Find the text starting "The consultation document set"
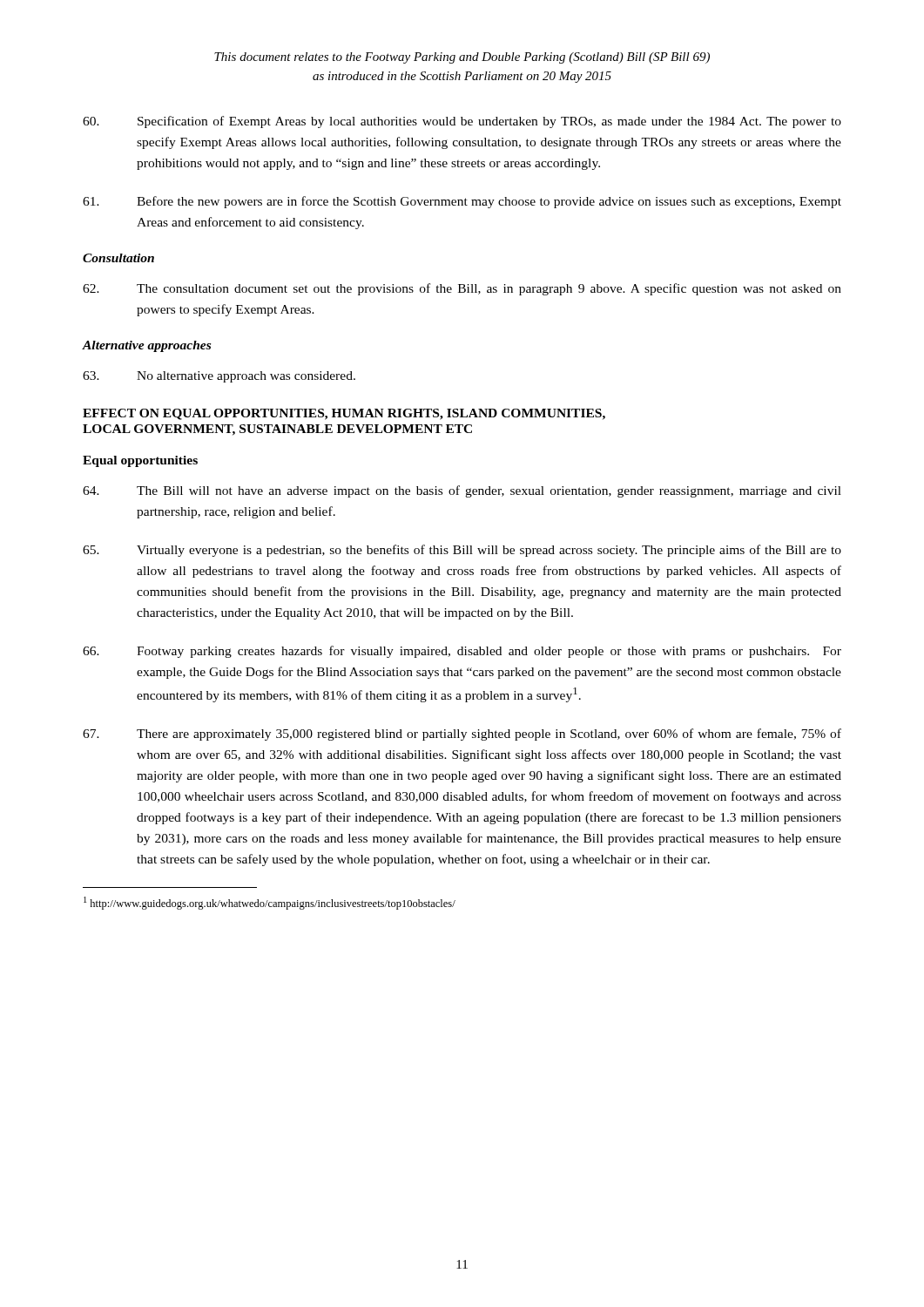The height and width of the screenshot is (1307, 924). [462, 299]
